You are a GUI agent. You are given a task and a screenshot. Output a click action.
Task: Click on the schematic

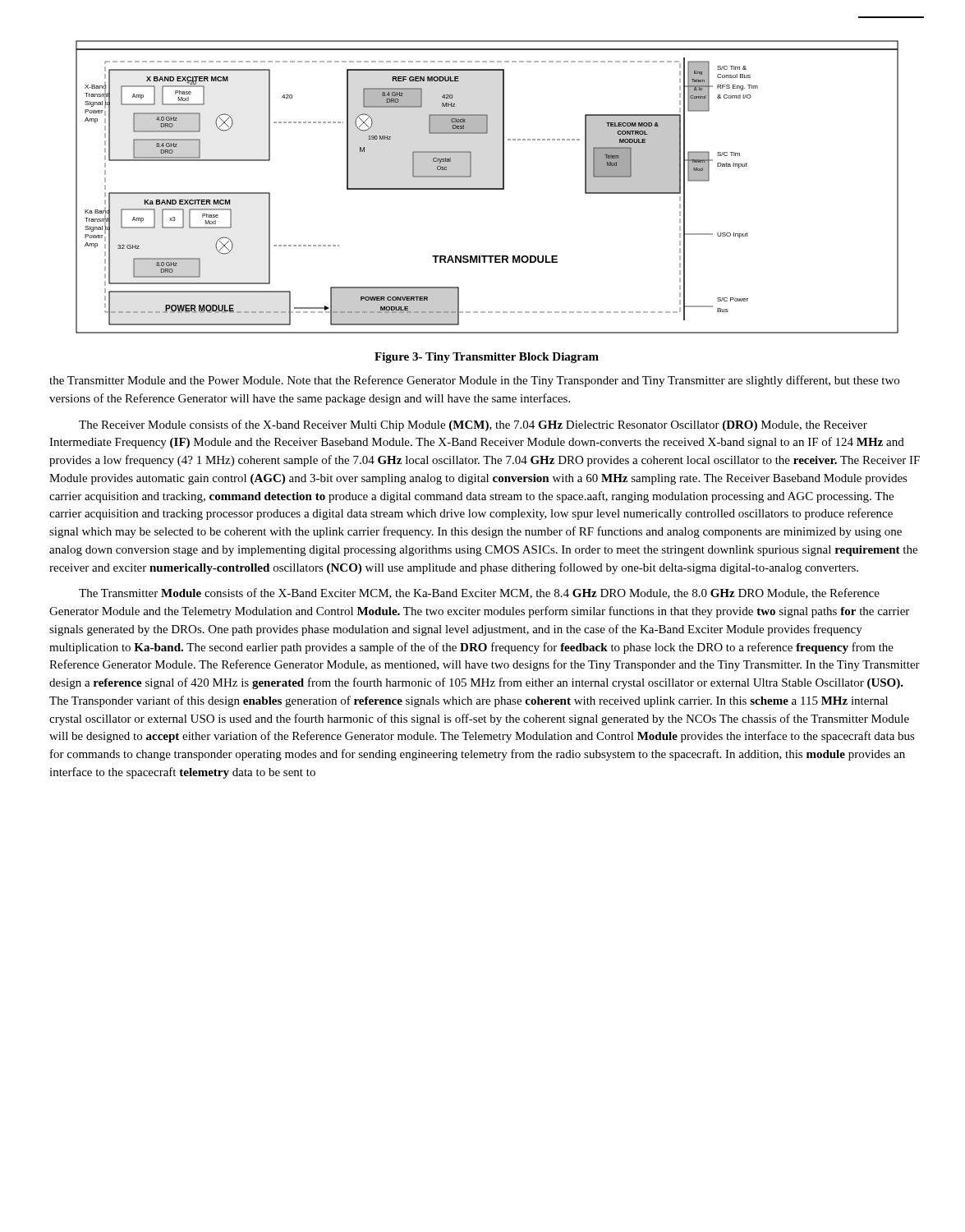(x=487, y=189)
